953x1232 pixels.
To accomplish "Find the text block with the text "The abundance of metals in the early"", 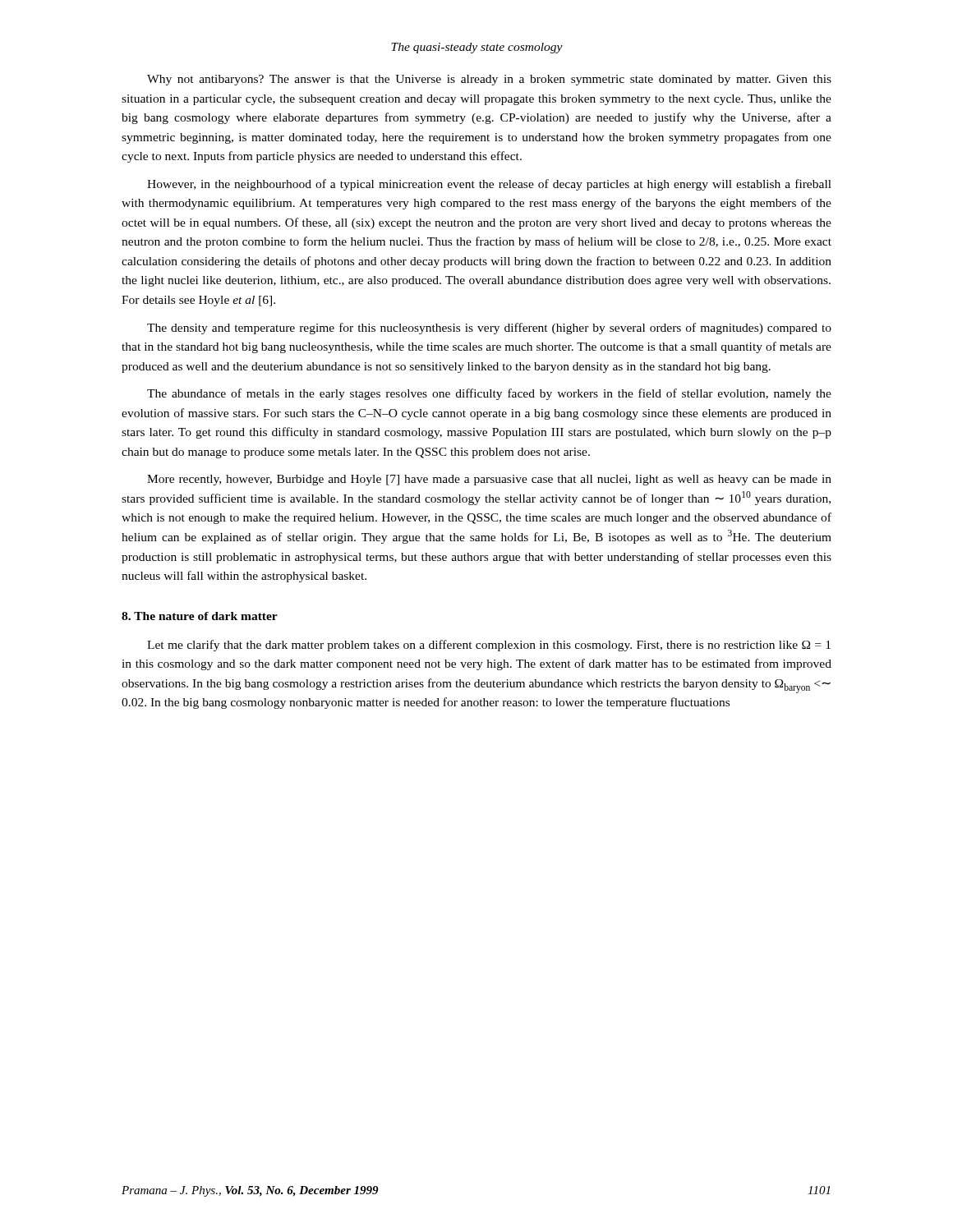I will [x=476, y=422].
